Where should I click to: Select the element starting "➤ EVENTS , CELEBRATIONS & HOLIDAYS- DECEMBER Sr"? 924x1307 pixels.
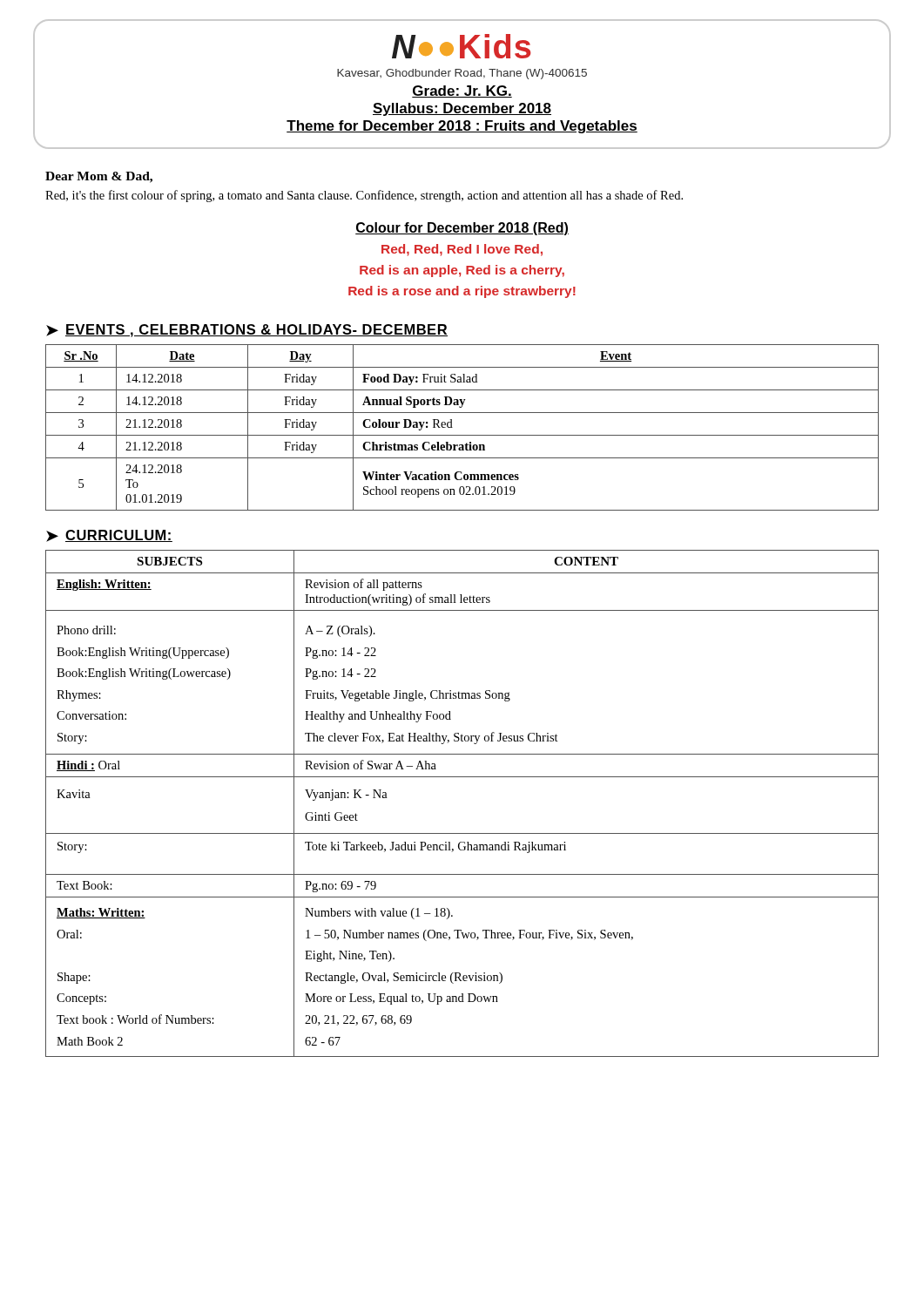click(x=462, y=415)
